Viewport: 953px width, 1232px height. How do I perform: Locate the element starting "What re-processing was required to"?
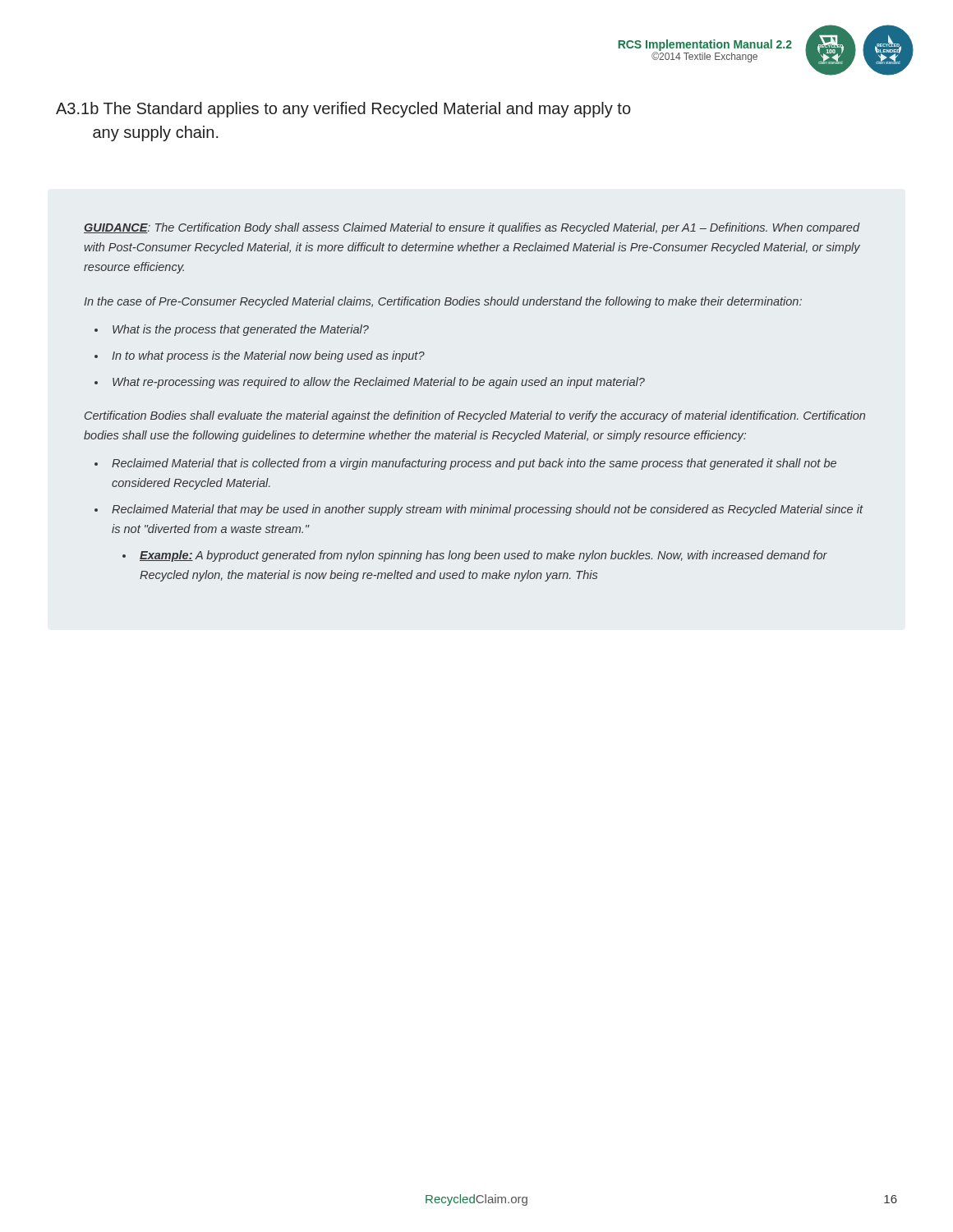coord(378,382)
